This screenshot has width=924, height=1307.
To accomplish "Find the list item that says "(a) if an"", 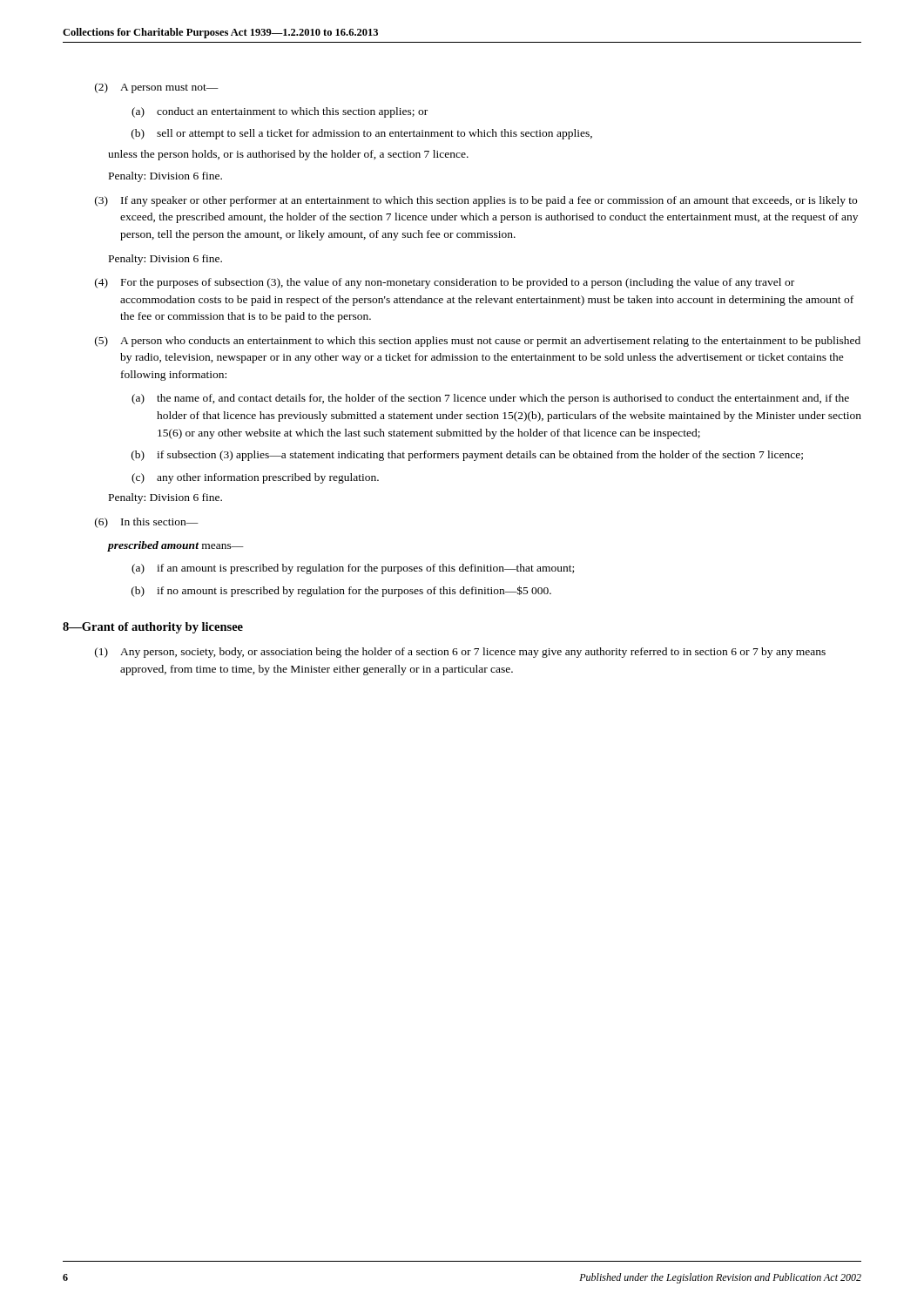I will (x=485, y=568).
